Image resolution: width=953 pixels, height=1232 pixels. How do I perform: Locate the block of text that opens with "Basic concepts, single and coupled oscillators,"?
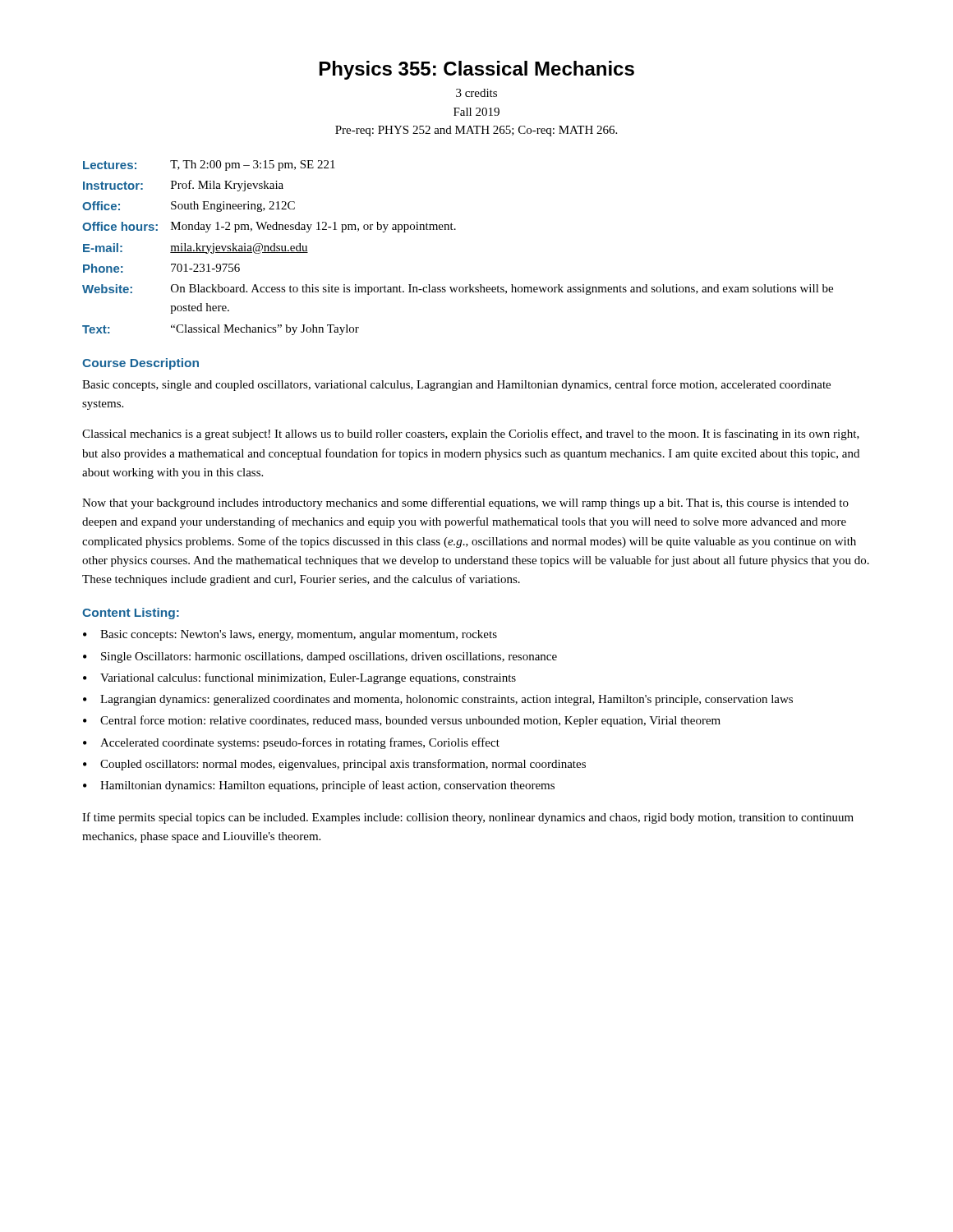[x=457, y=394]
